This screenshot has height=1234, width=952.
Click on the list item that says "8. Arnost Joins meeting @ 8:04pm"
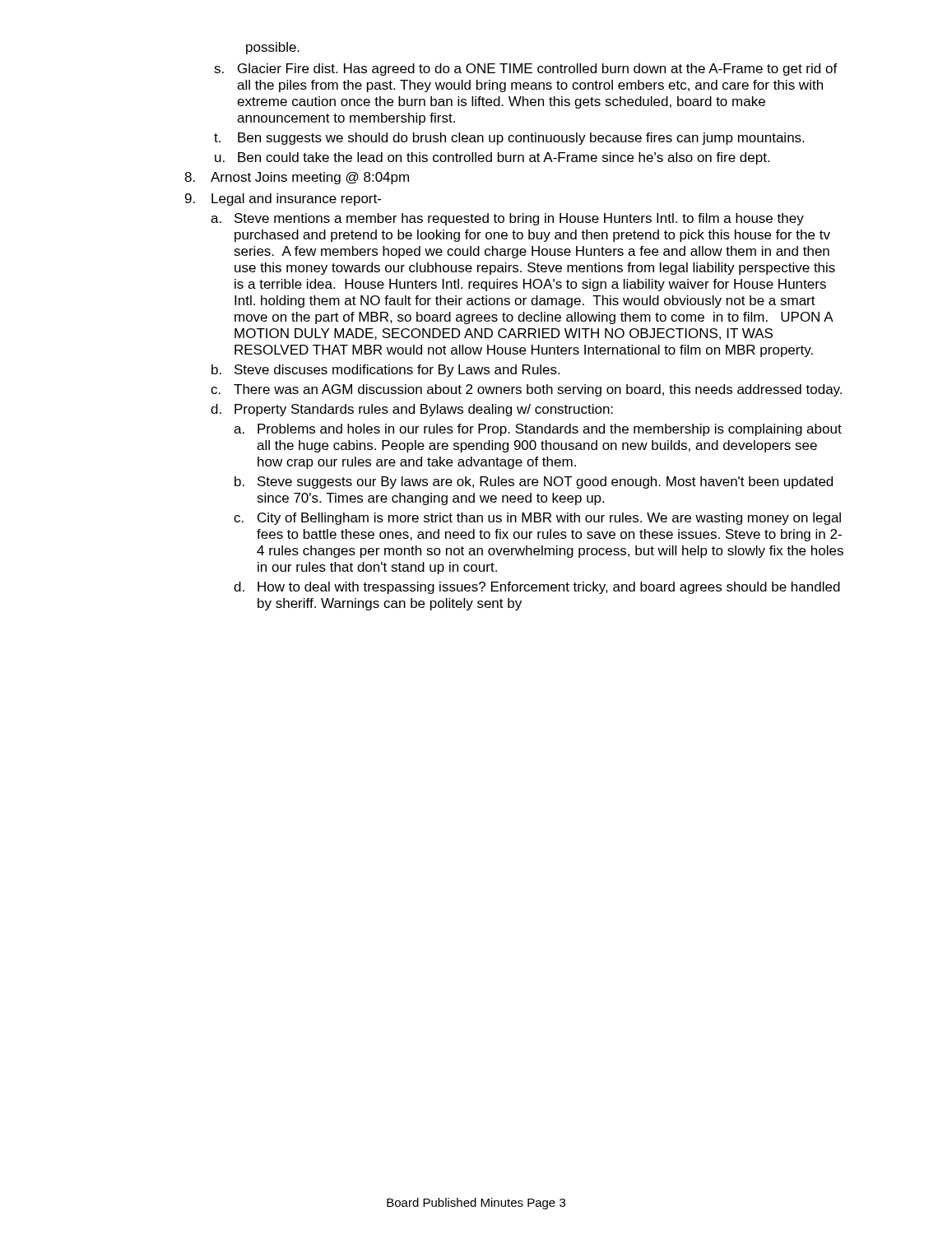tap(297, 178)
